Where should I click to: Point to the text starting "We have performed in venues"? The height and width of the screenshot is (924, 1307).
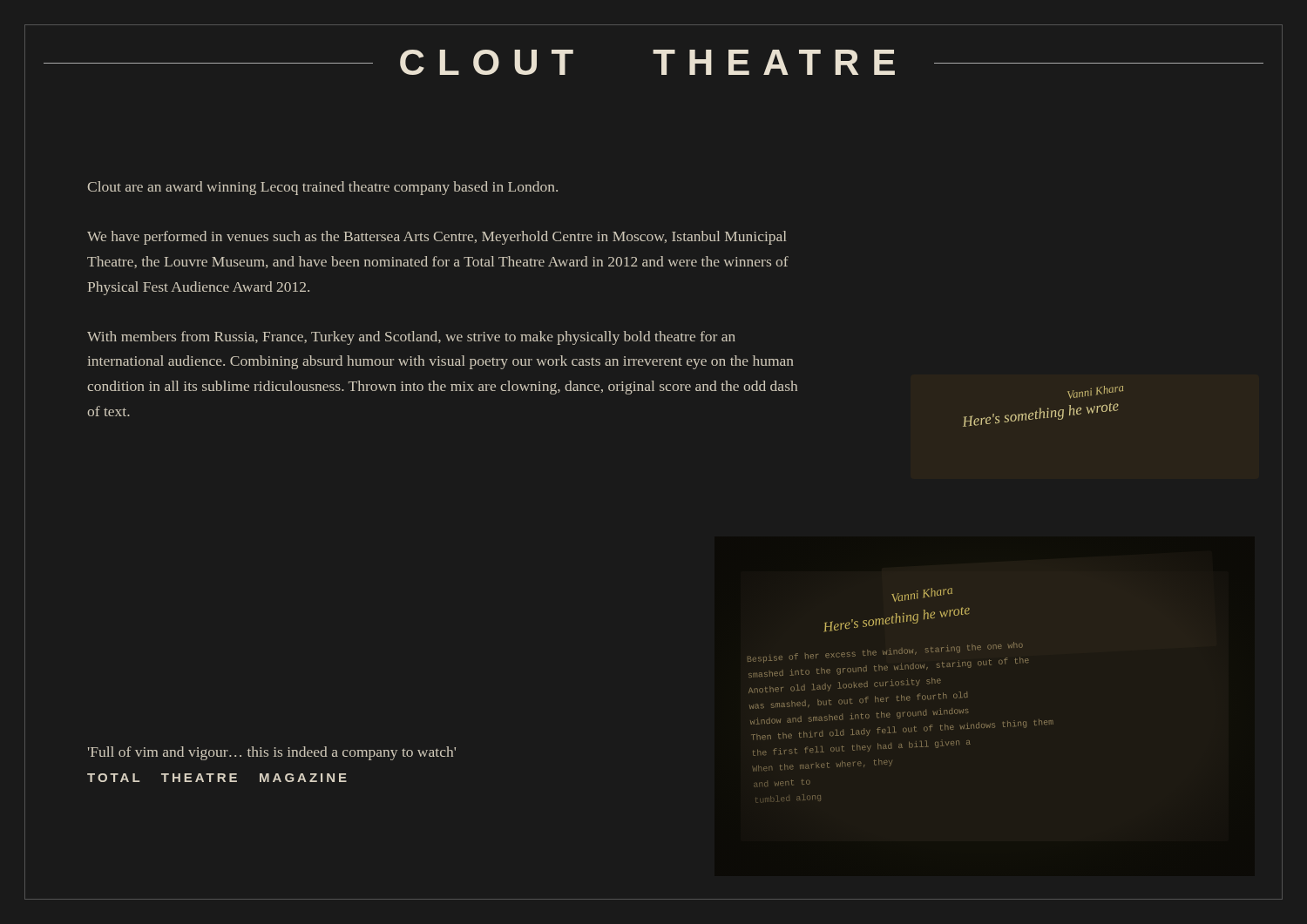point(438,261)
